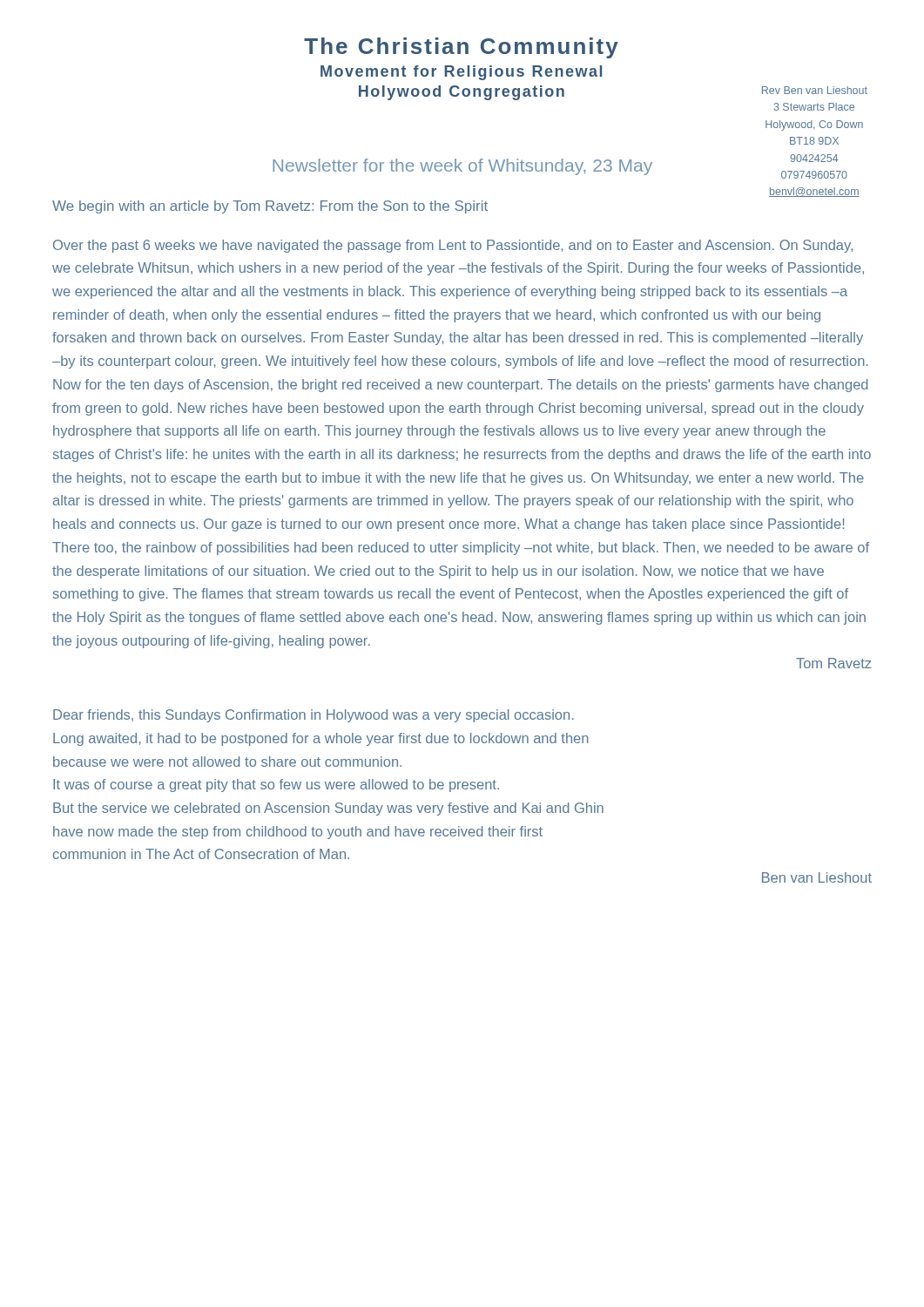This screenshot has width=924, height=1307.
Task: Point to the passage starting "Rev Ben van Lieshout 3 Stewarts"
Action: 814,141
